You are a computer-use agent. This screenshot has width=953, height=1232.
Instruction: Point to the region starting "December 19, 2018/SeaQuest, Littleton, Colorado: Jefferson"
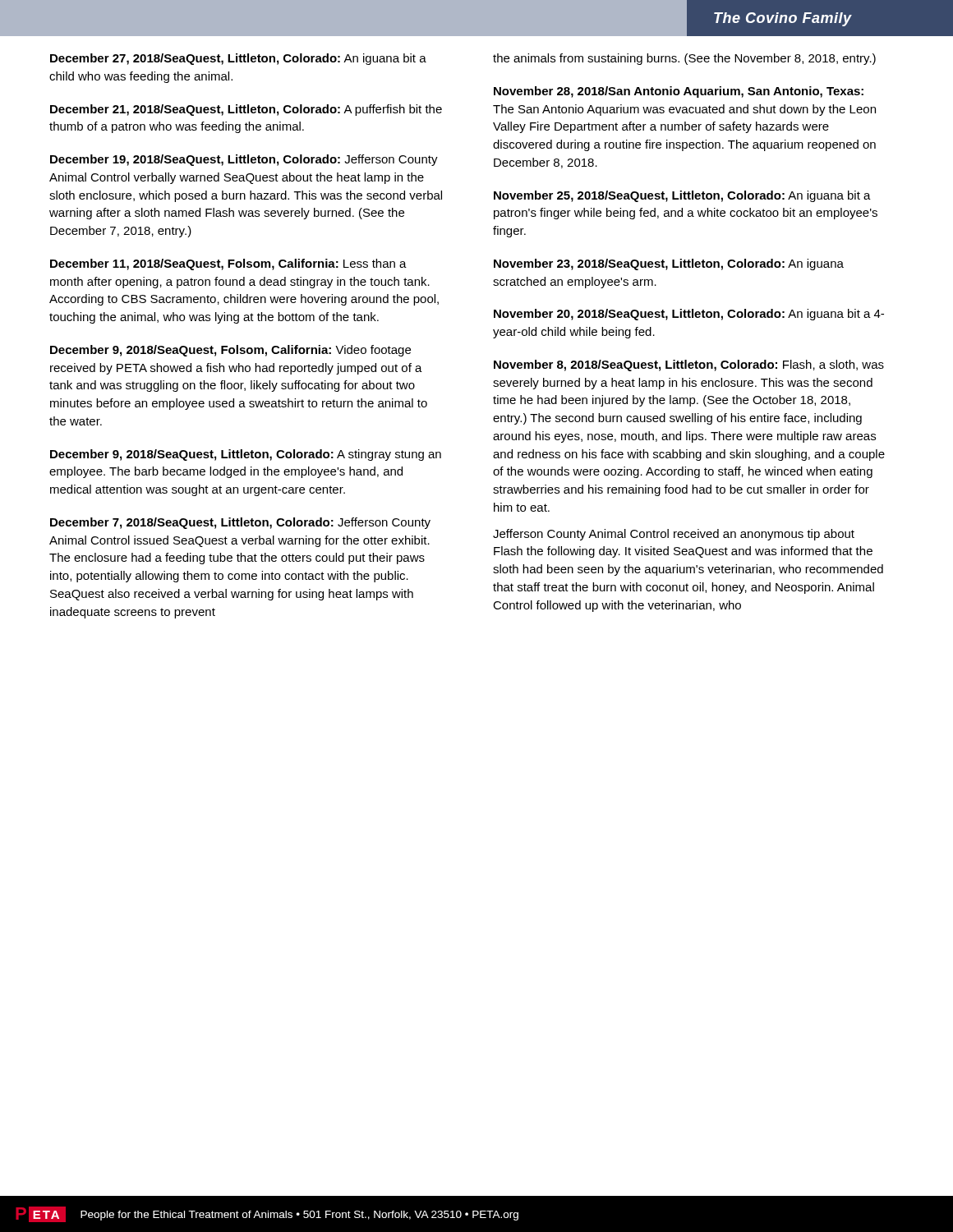pyautogui.click(x=246, y=195)
